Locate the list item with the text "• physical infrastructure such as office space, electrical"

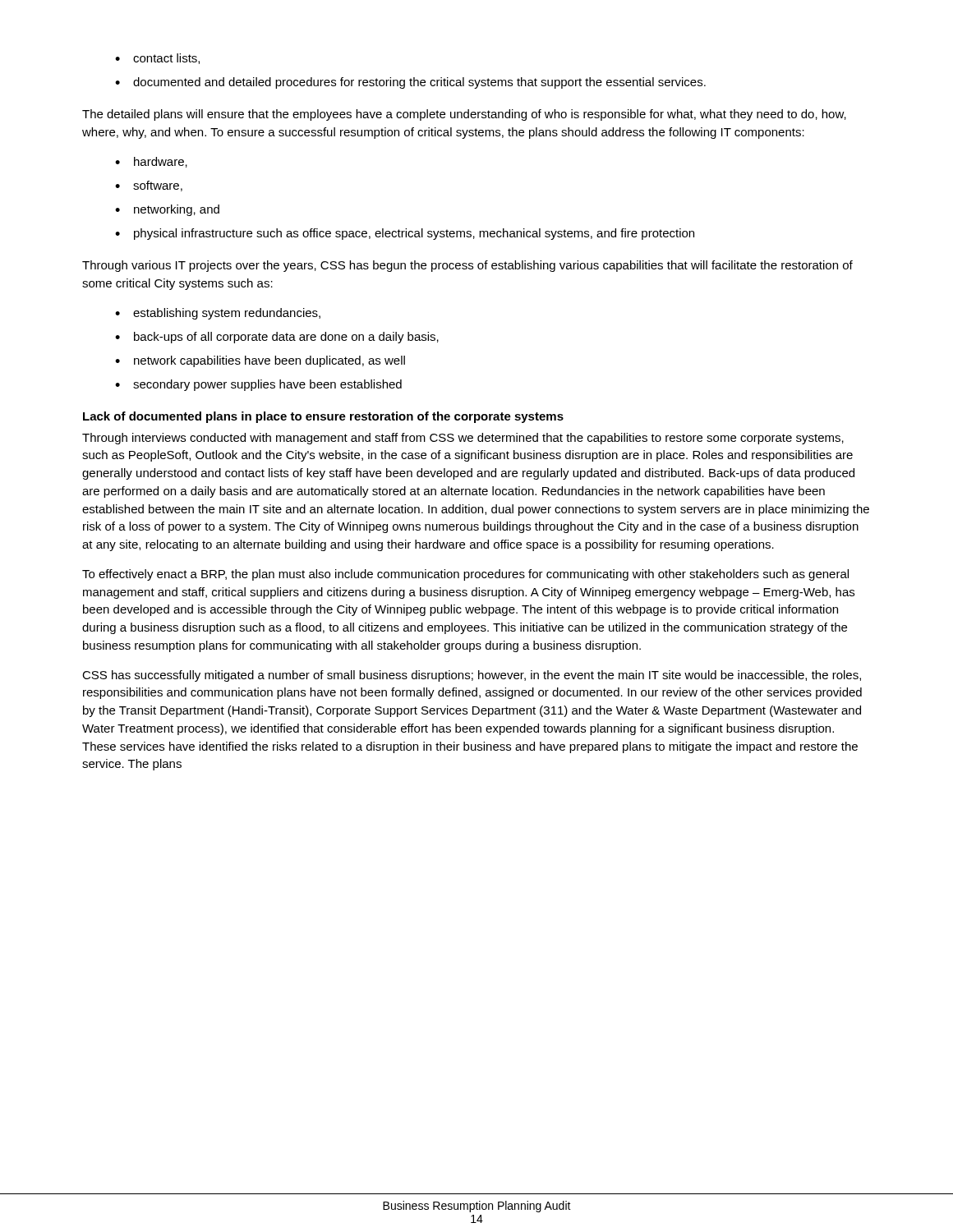tap(493, 235)
